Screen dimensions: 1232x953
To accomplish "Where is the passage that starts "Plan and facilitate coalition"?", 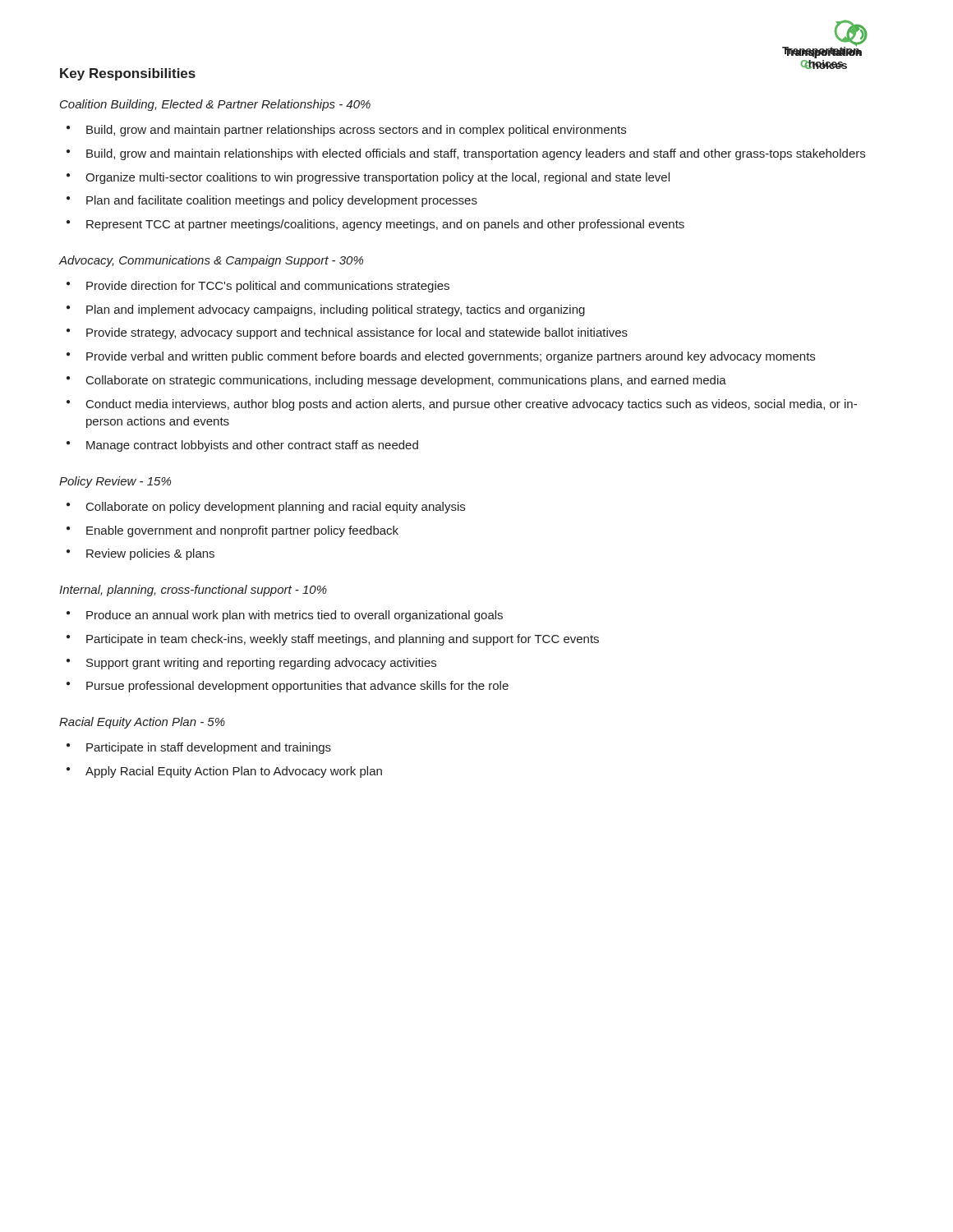I will pyautogui.click(x=281, y=200).
